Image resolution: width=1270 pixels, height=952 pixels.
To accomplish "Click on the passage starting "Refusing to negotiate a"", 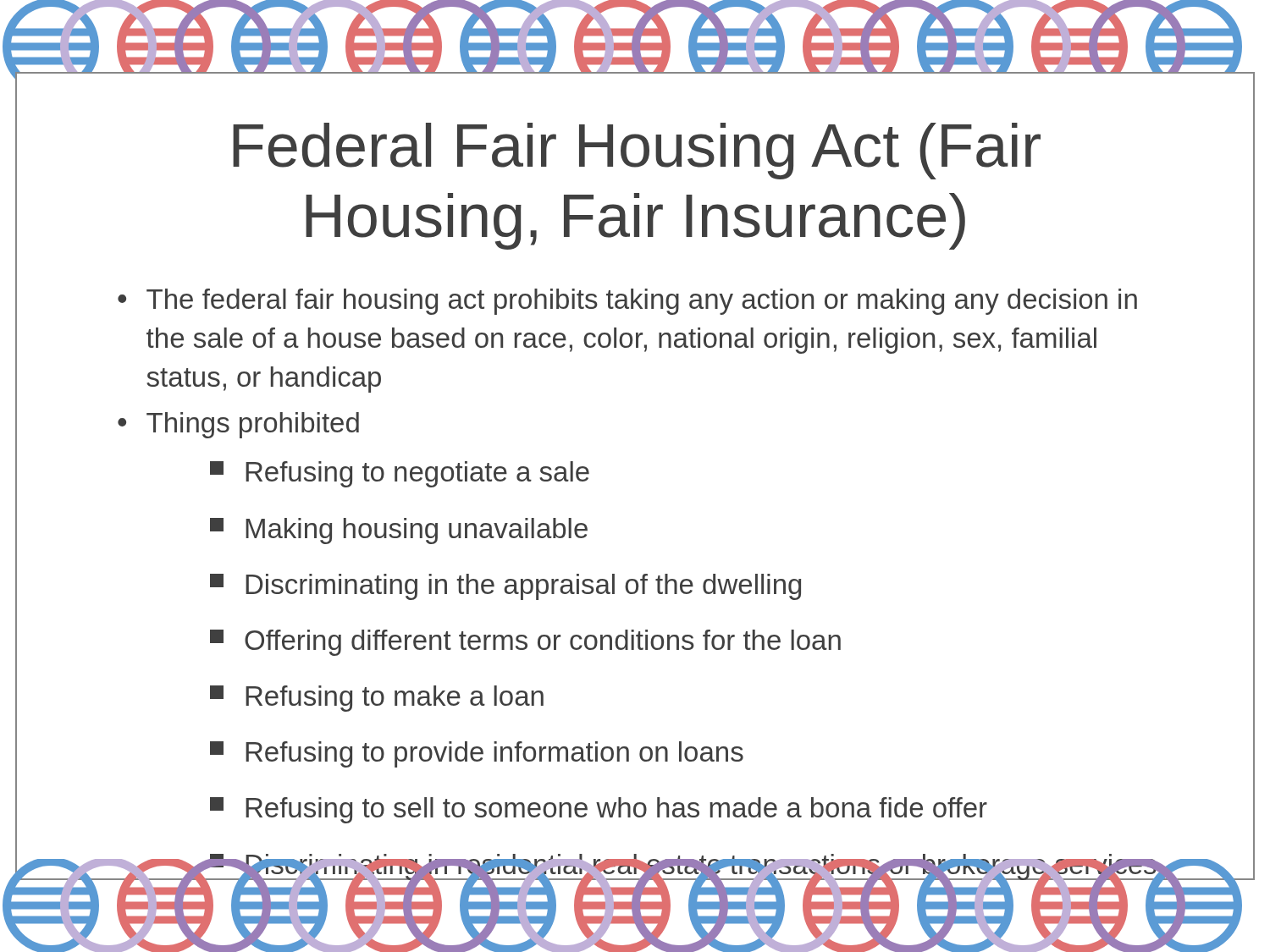I will [400, 473].
